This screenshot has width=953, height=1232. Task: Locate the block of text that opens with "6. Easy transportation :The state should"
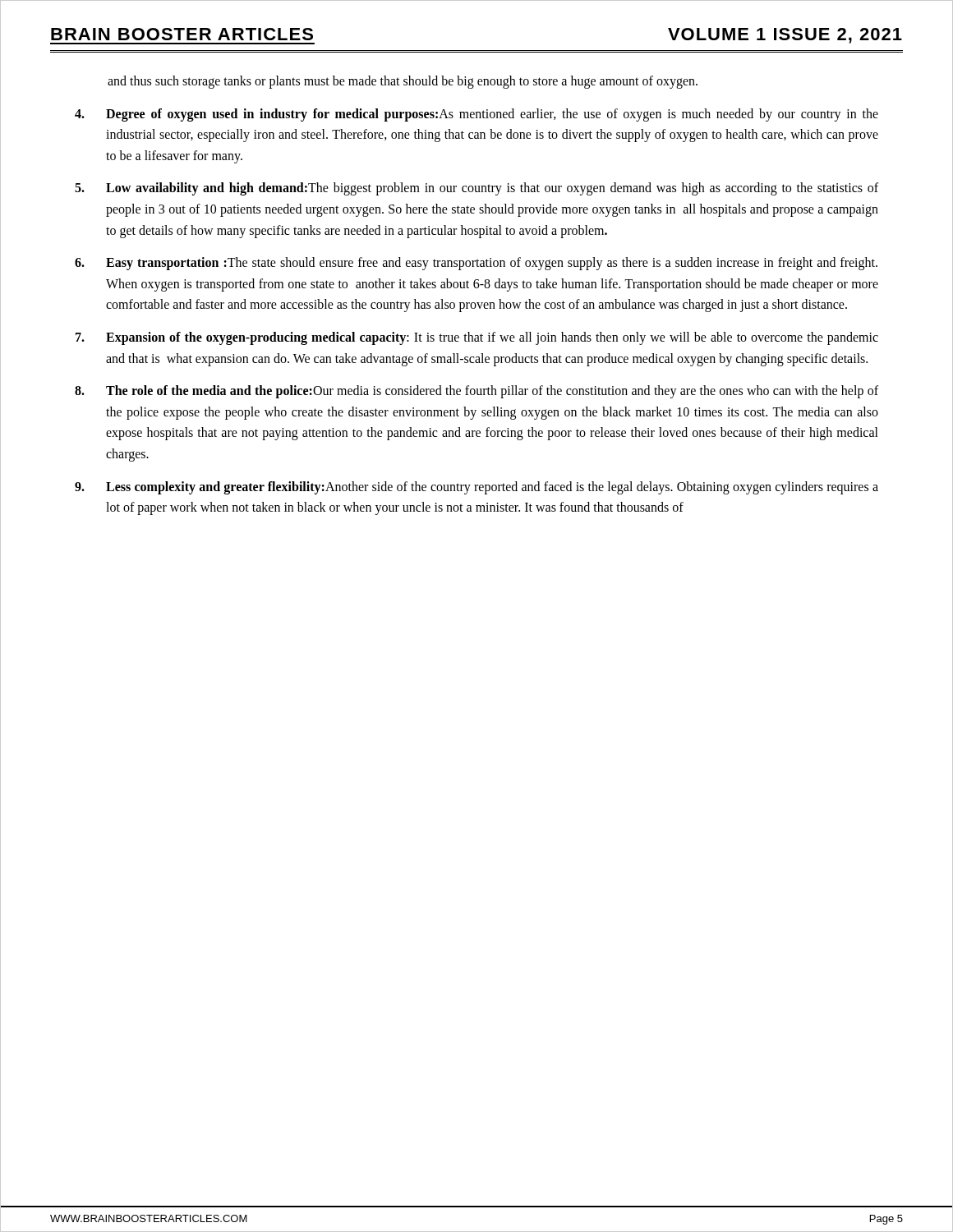[x=476, y=284]
